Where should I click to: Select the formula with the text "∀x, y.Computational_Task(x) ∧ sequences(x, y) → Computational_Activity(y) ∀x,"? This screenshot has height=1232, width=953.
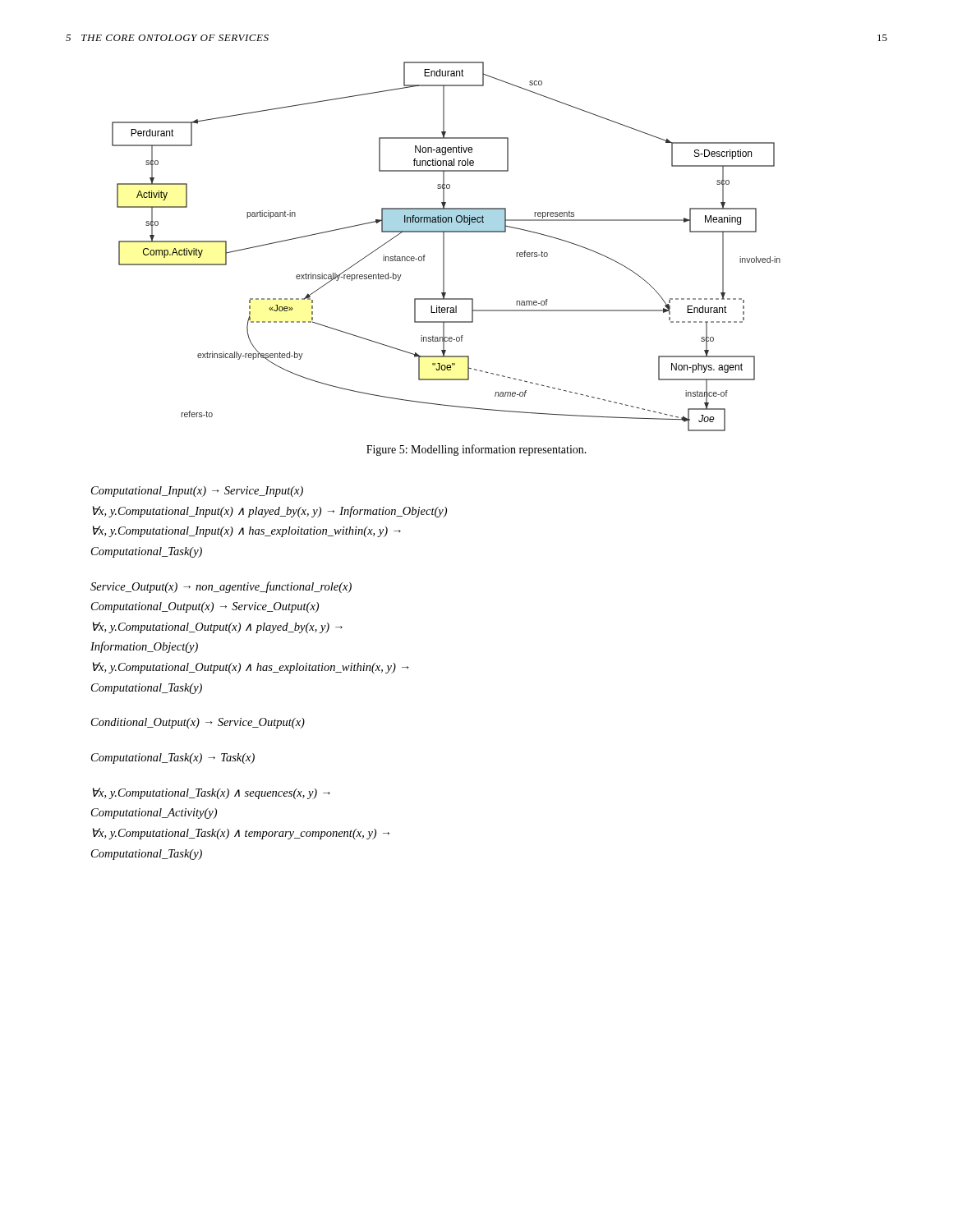pos(241,823)
